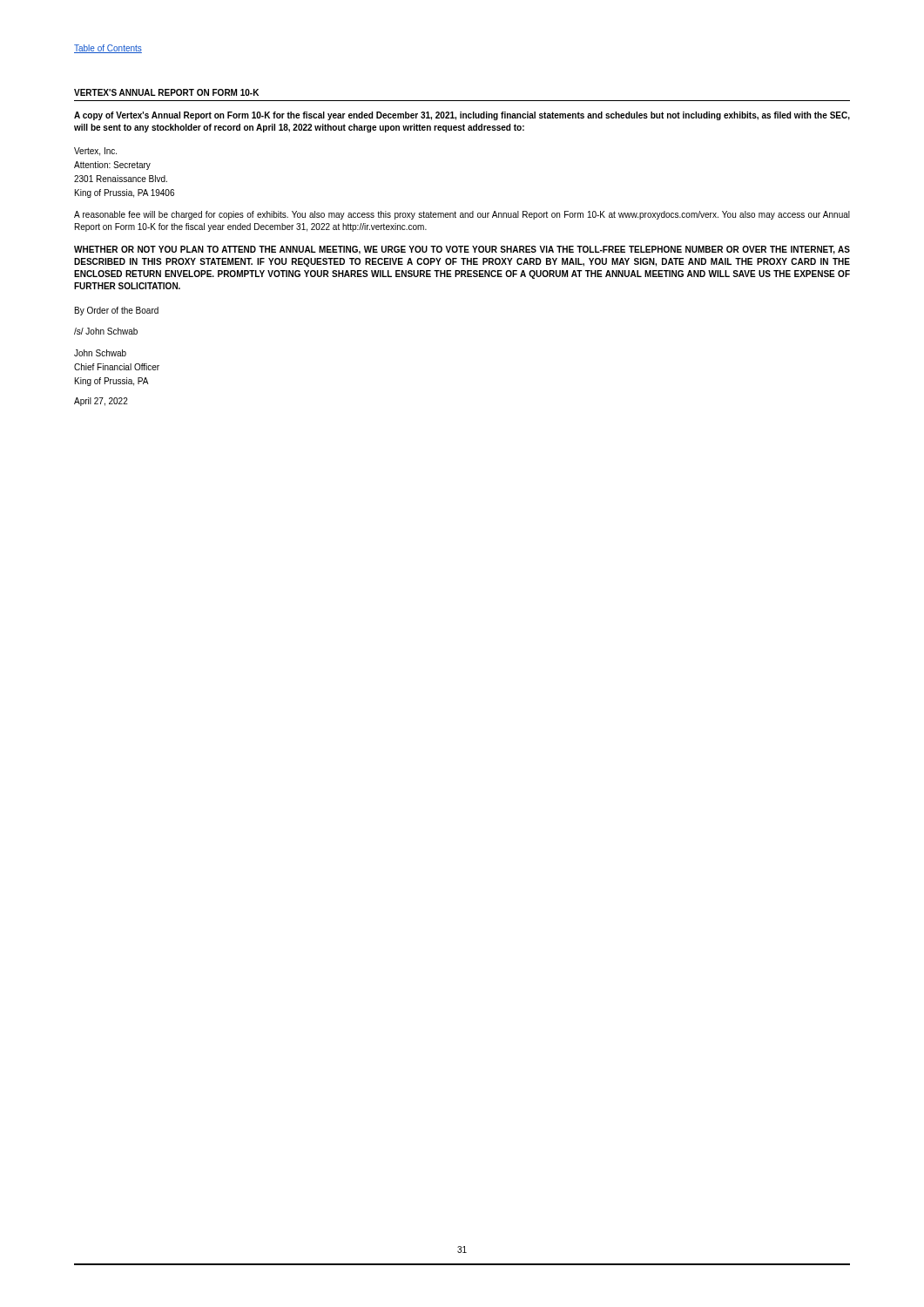The image size is (924, 1307).
Task: Locate the text block containing "John Schwab Chief Financial Officer King of Prussia,"
Action: pos(117,367)
